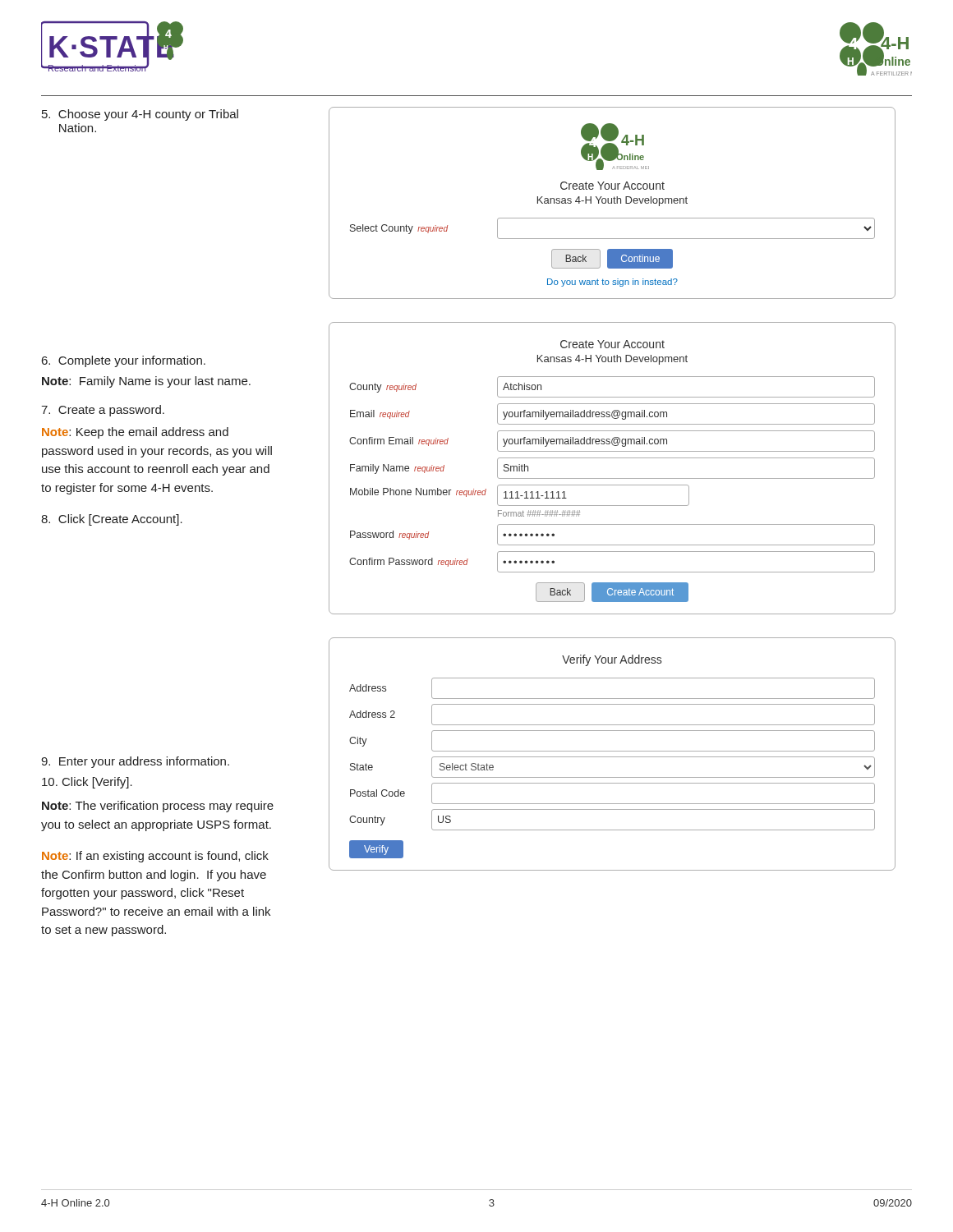Select the region starting "8. Click [Create Account]."
Screen dimensions: 1232x953
coord(112,519)
